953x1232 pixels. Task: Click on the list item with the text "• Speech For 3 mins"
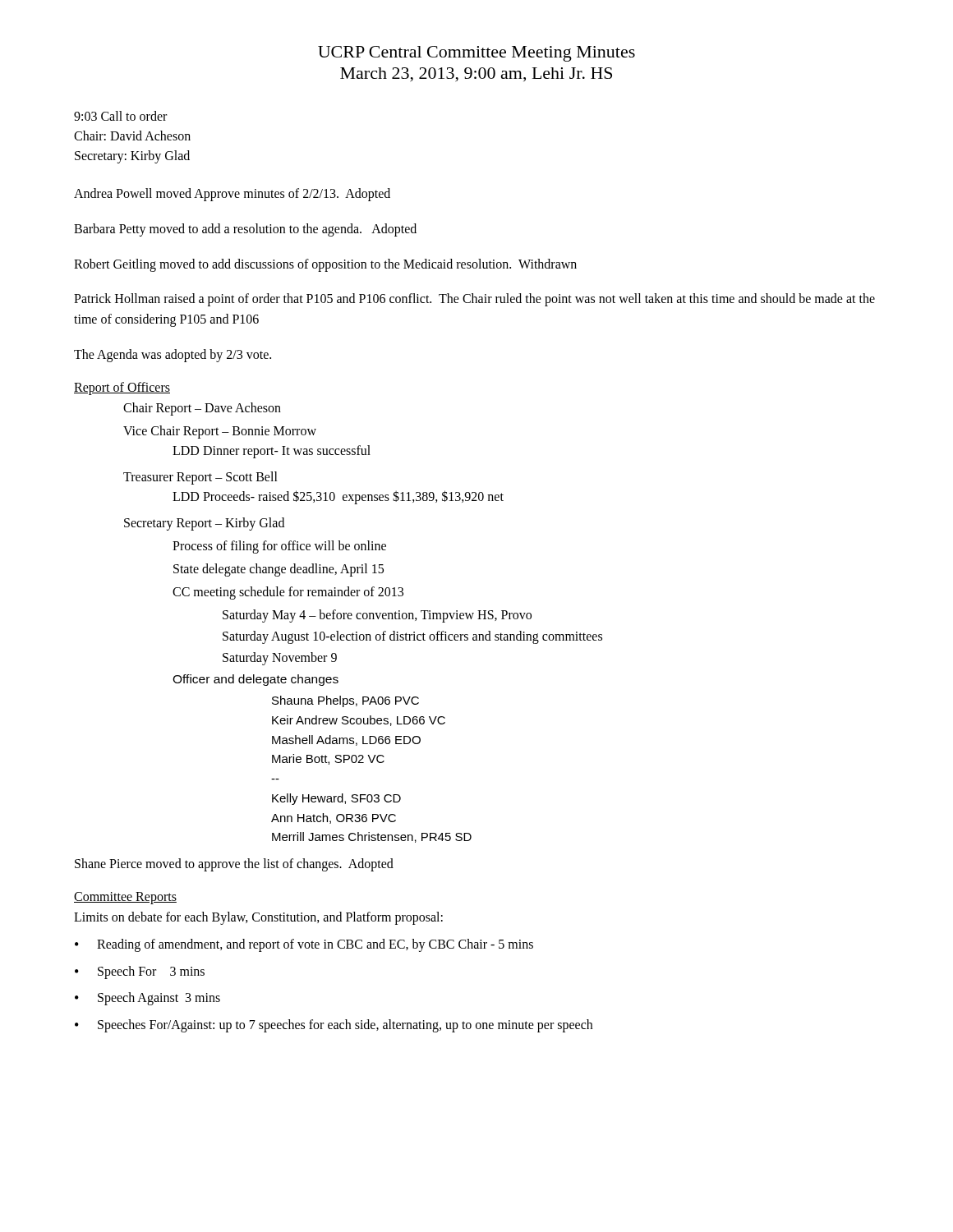tap(140, 972)
